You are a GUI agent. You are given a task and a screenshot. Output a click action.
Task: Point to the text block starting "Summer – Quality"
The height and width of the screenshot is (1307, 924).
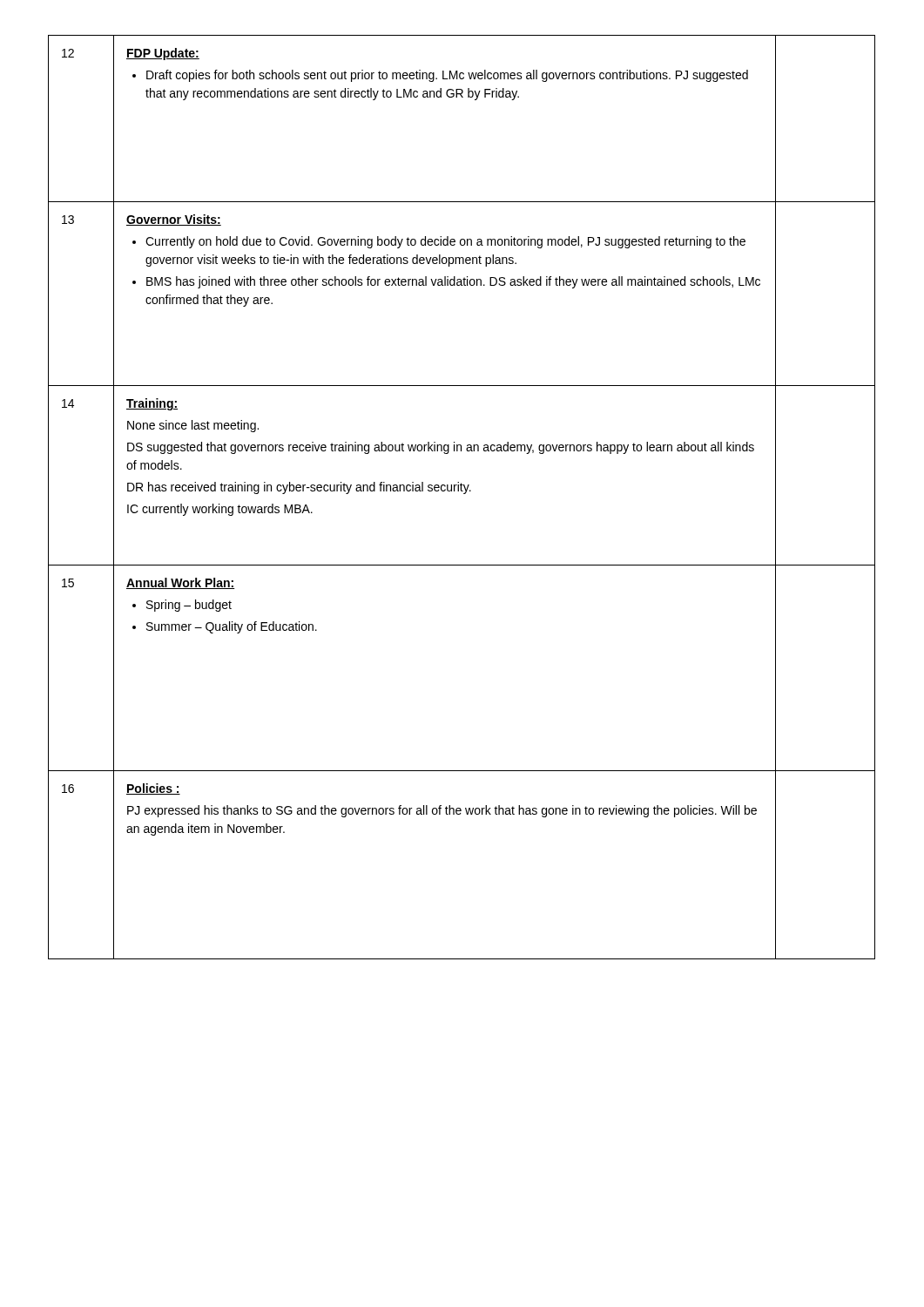pos(232,627)
